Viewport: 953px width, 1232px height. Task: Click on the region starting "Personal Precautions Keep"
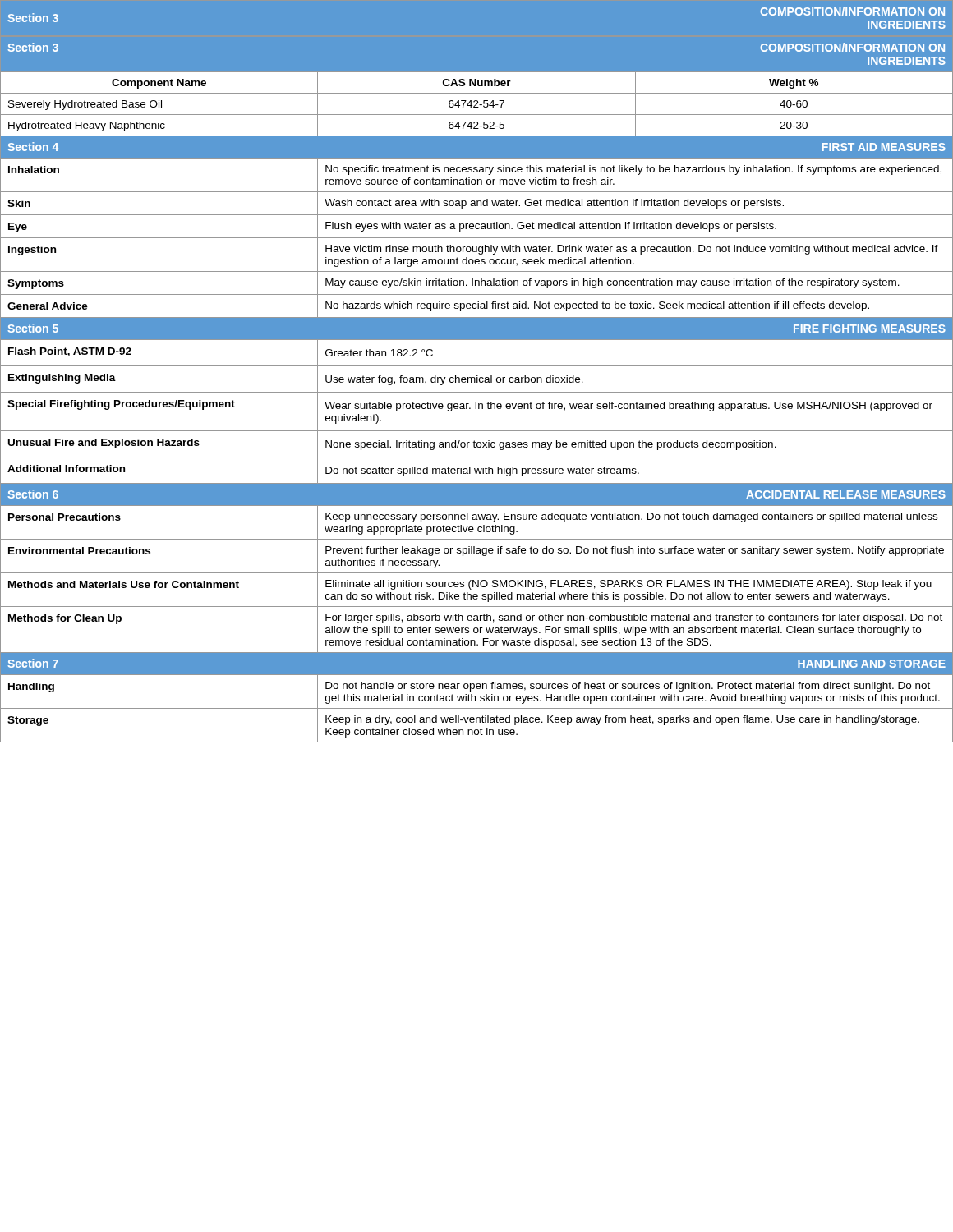(x=476, y=522)
